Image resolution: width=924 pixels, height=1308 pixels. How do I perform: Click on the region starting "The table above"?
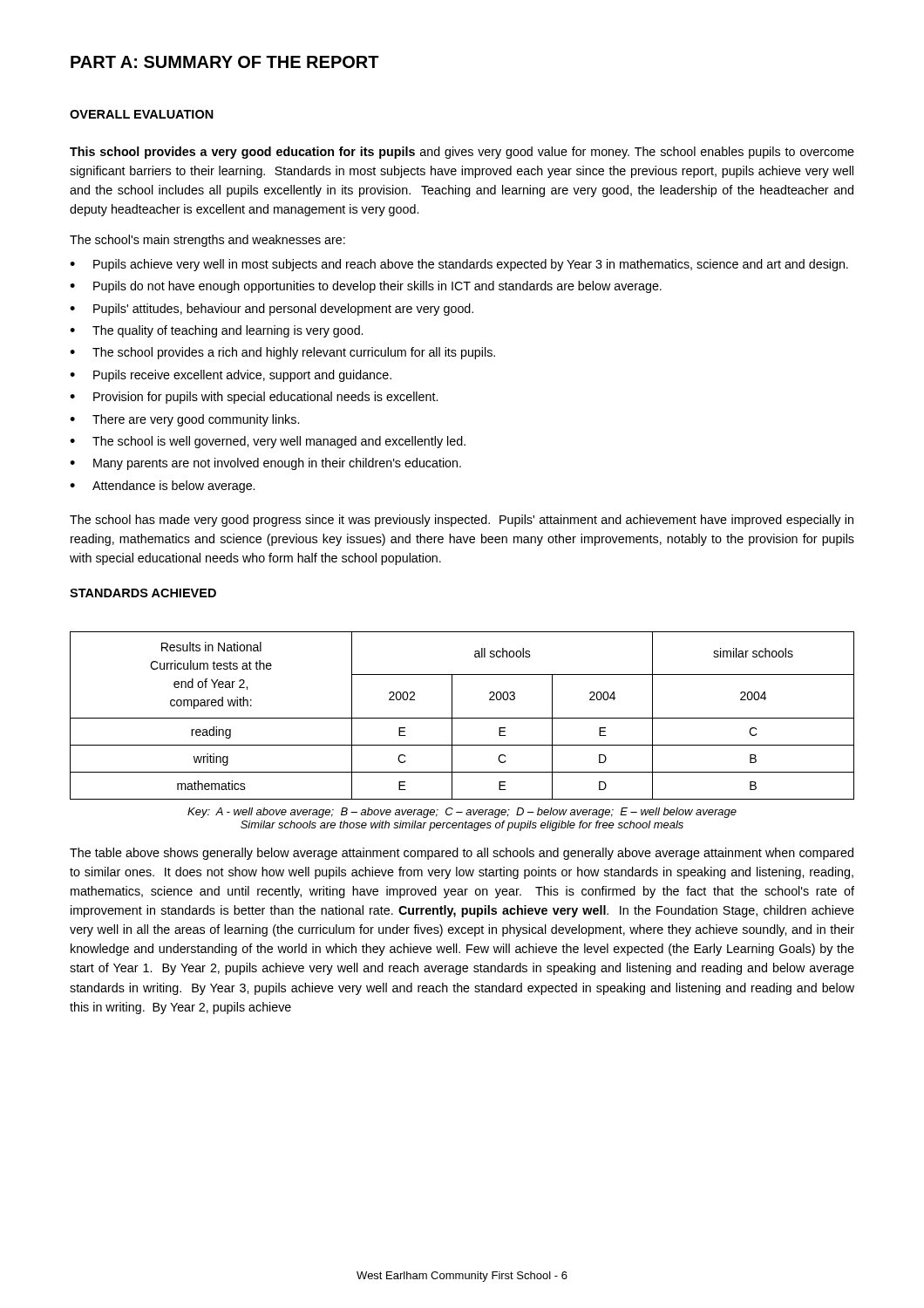coord(462,930)
